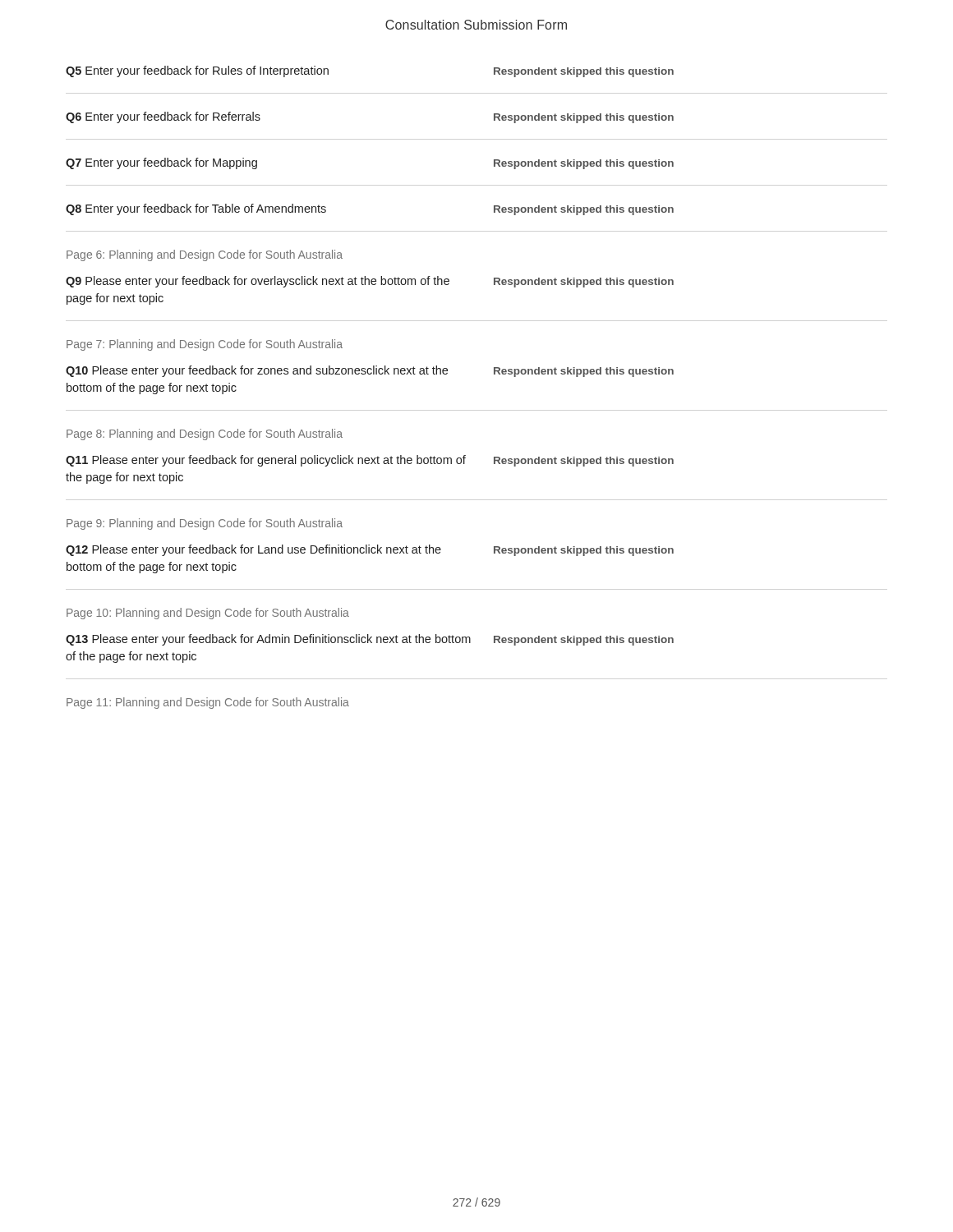This screenshot has width=953, height=1232.
Task: Find the section header on this page that starts "Page 6: Planning"
Action: tap(204, 255)
